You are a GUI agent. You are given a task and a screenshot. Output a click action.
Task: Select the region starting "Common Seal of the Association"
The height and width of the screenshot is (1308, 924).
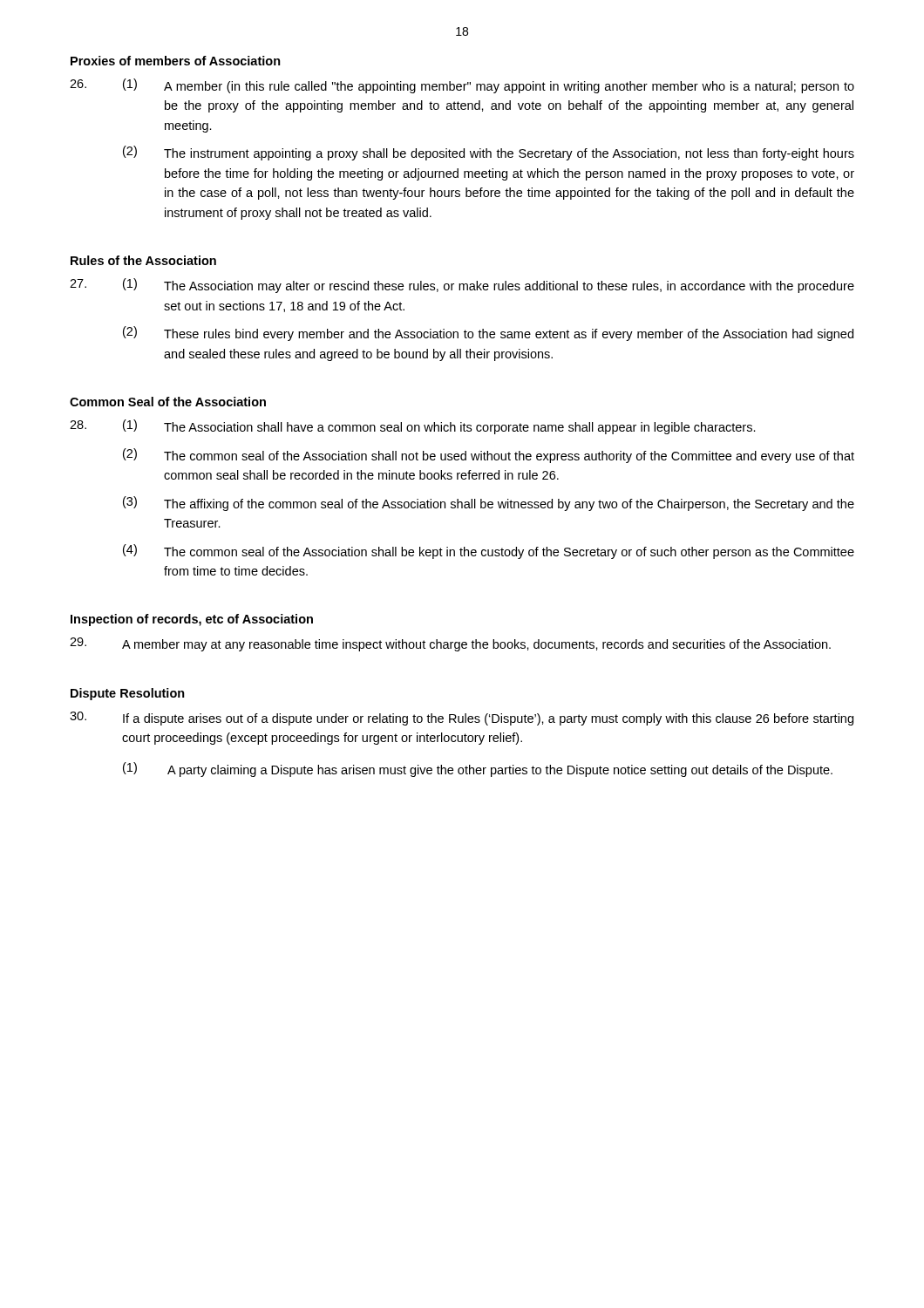coord(168,402)
